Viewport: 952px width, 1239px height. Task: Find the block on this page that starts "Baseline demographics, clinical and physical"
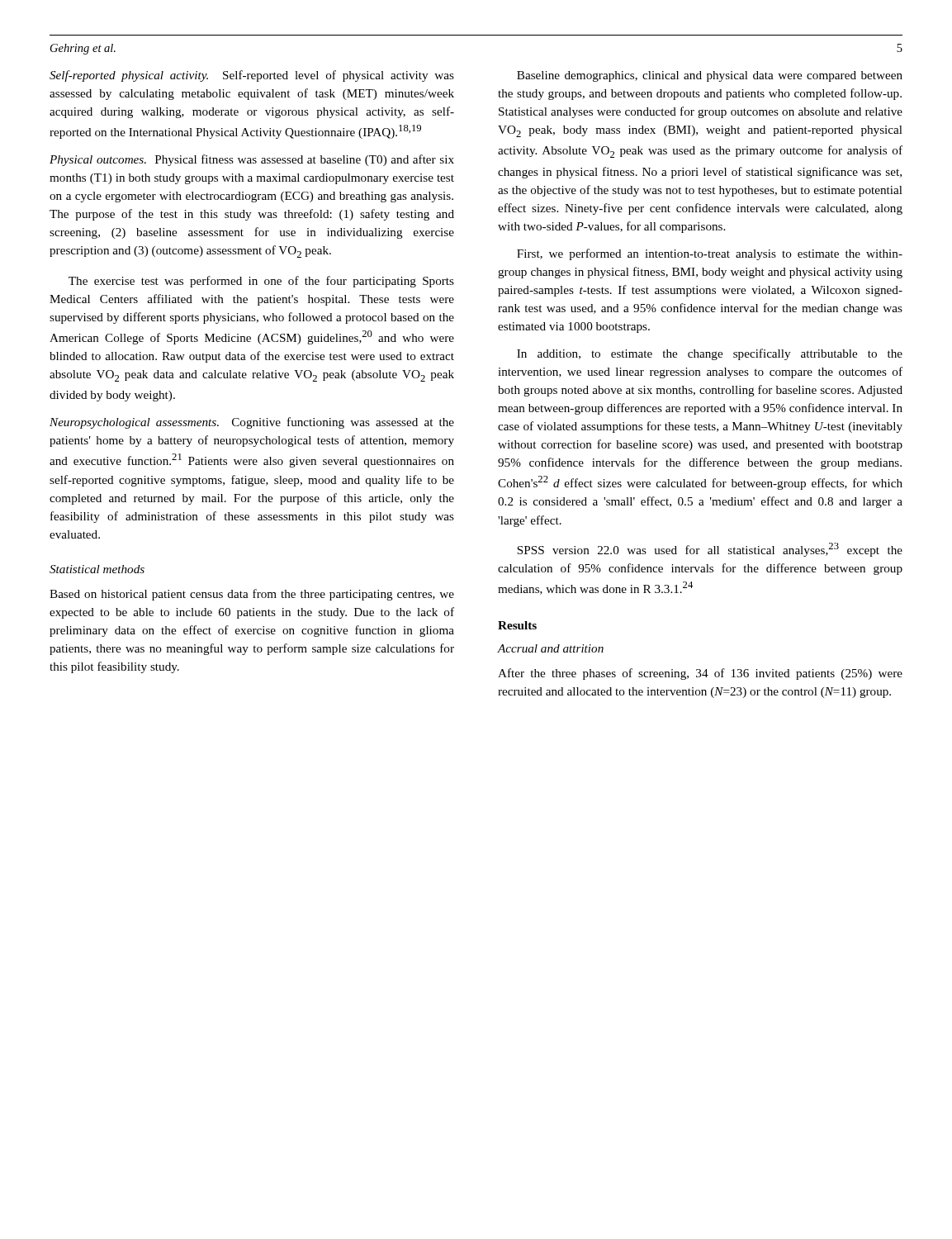pyautogui.click(x=700, y=151)
